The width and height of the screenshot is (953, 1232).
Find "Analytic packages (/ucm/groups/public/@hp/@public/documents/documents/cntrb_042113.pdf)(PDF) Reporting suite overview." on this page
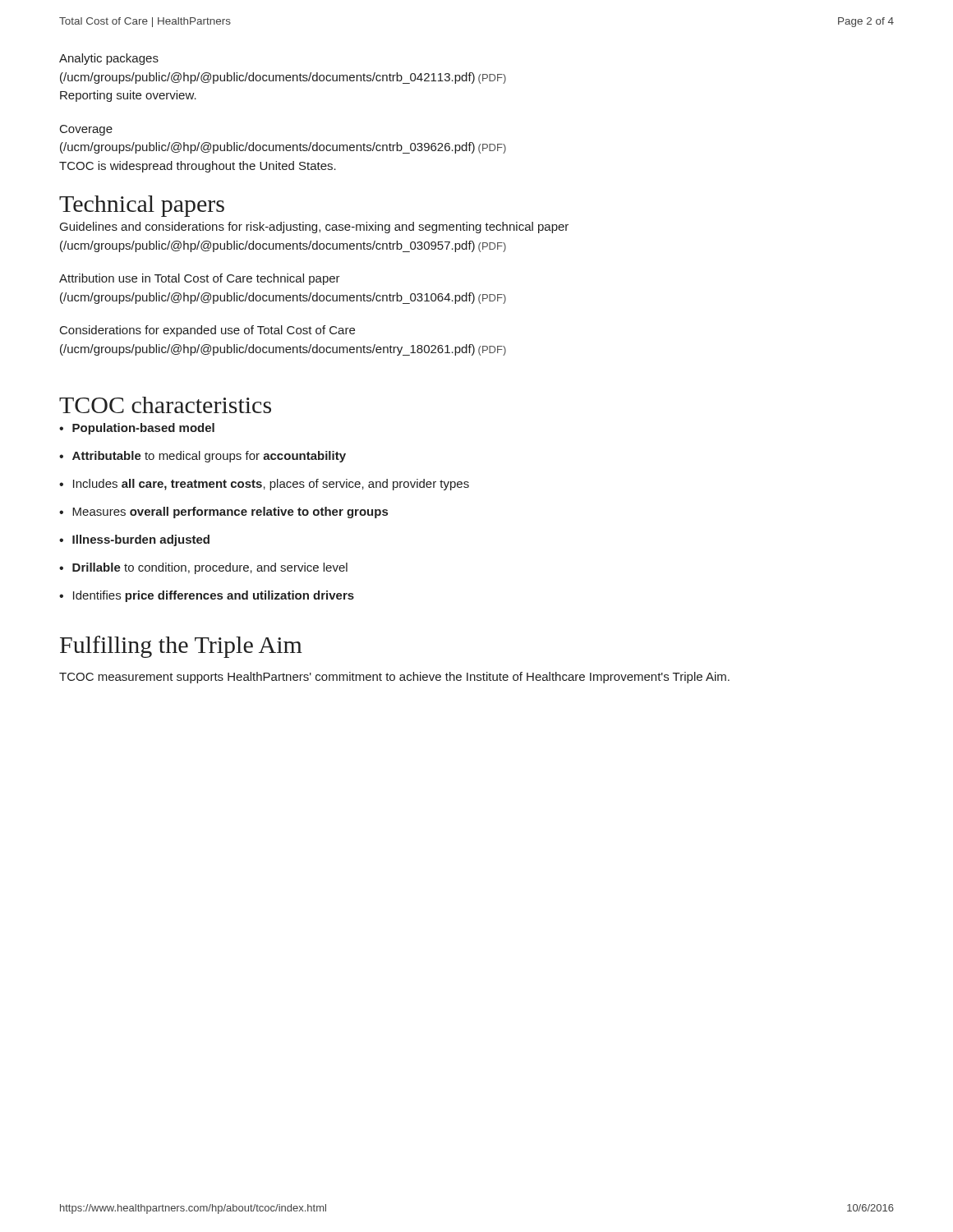pos(283,76)
